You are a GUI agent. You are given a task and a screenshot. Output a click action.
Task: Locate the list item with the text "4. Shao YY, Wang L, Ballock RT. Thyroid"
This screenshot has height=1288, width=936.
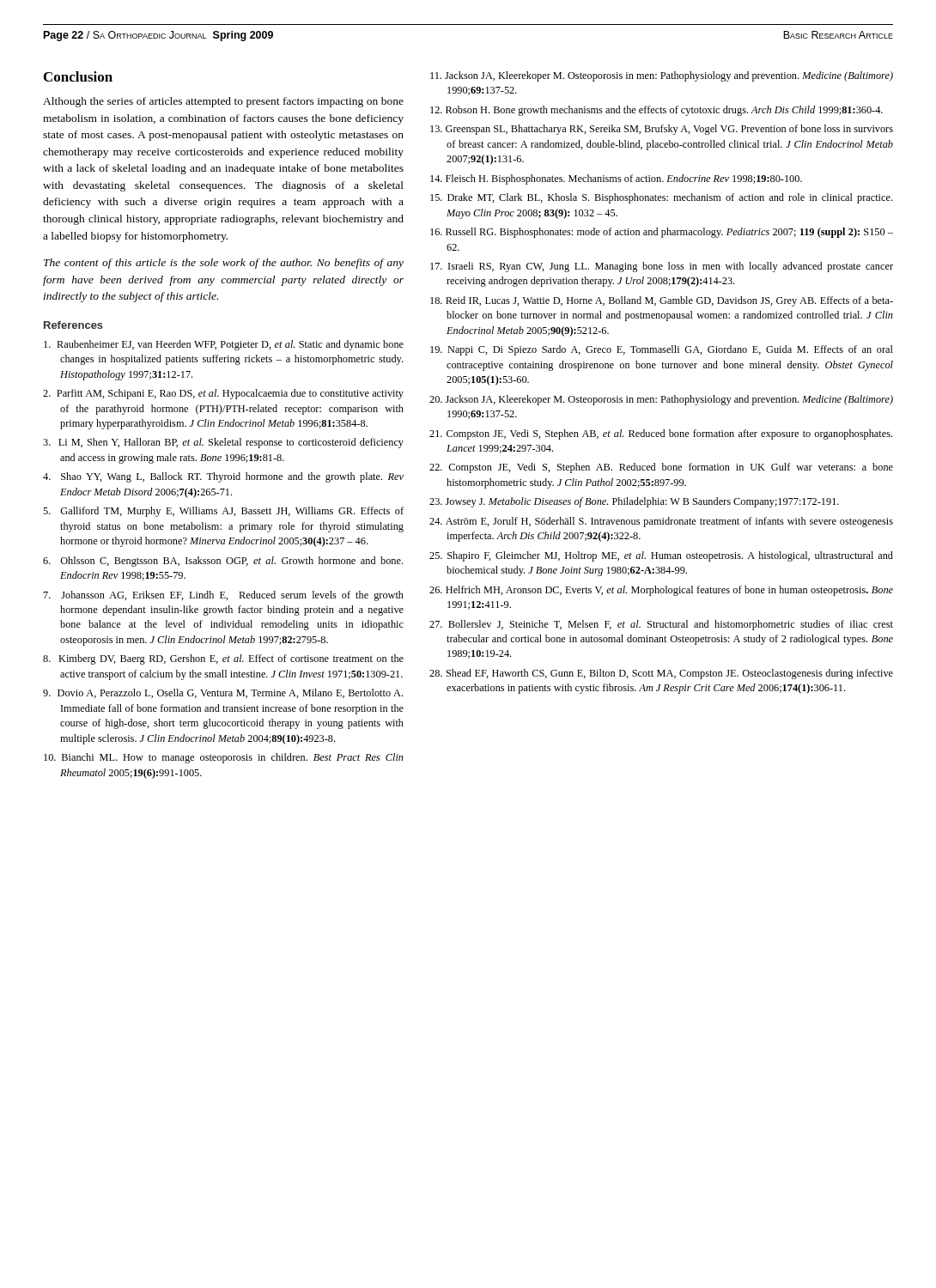pos(223,484)
